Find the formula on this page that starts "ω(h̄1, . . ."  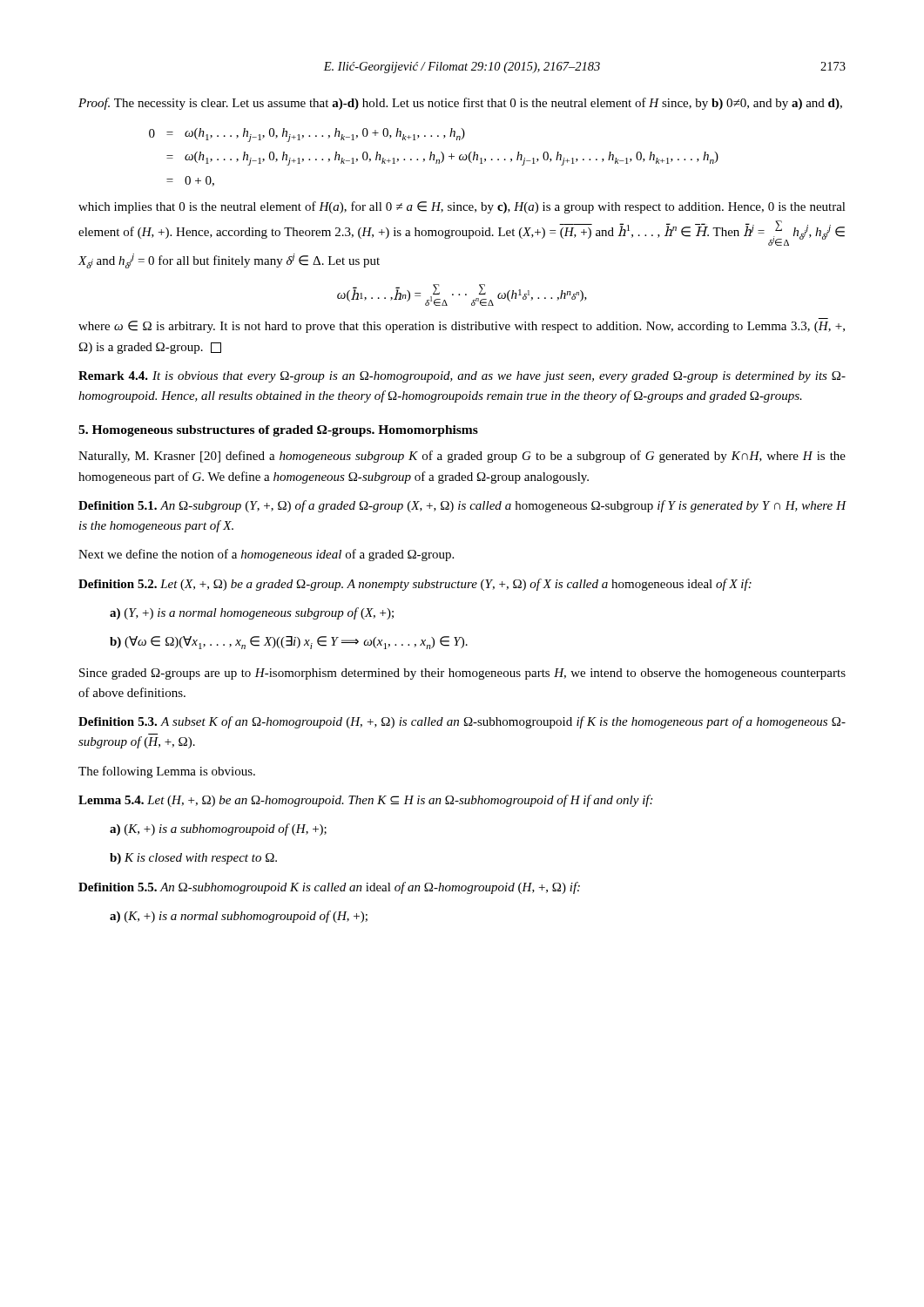click(x=462, y=295)
